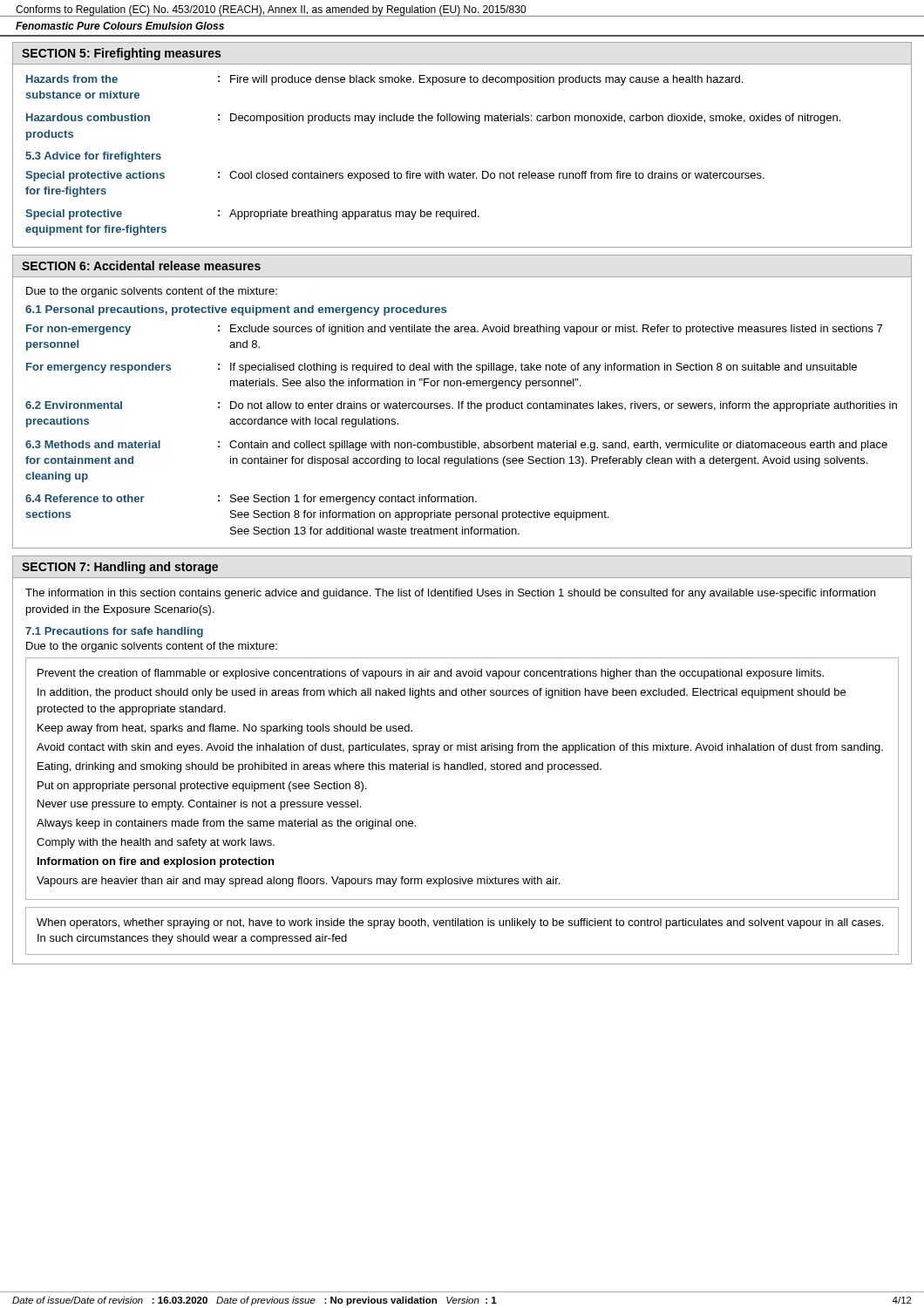Click on the text block containing "3 Methods and materialfor"
Viewport: 924px width, 1308px height.
[462, 460]
